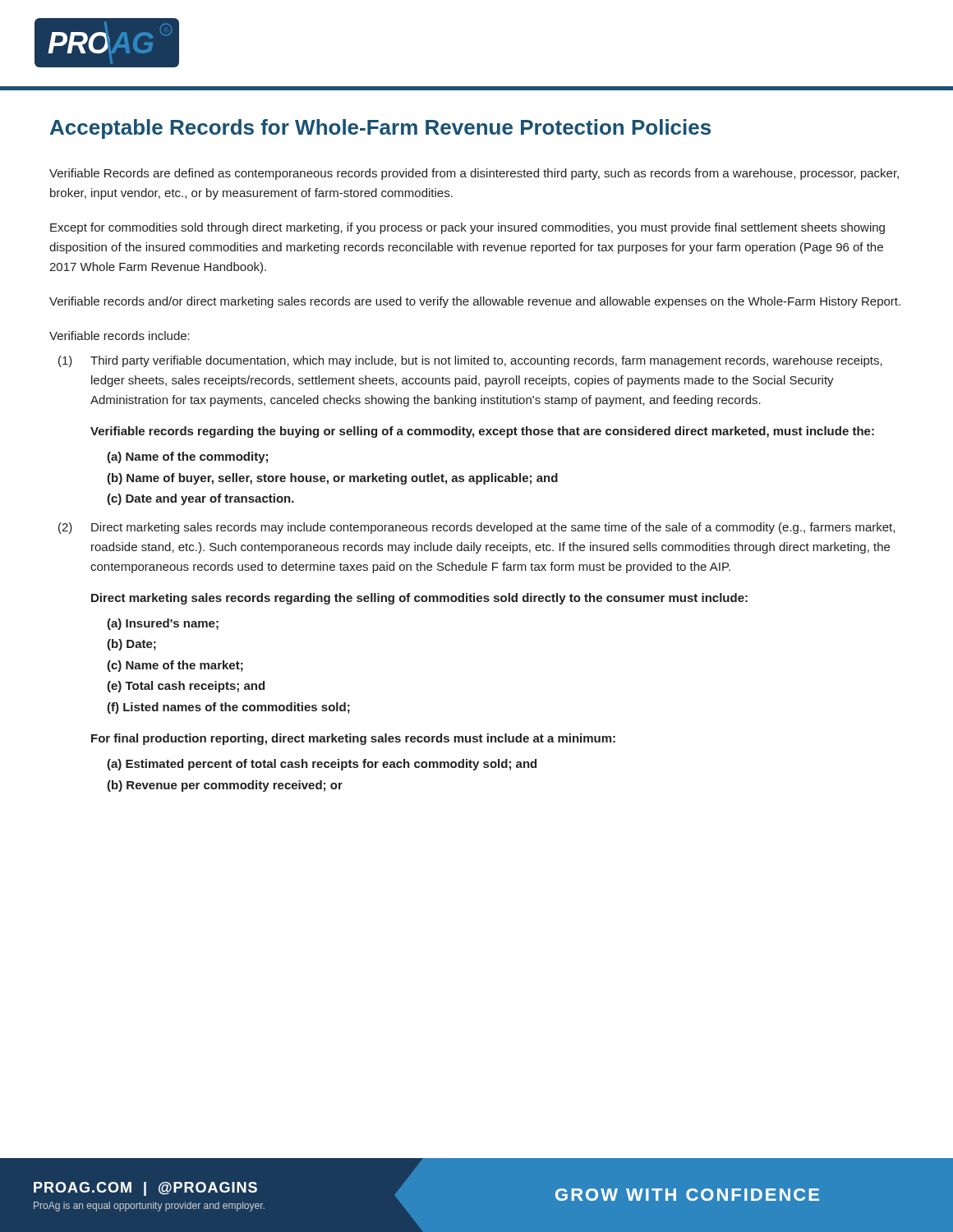This screenshot has width=953, height=1232.
Task: Point to the block beginning "Direct marketing sales records regarding the"
Action: (x=419, y=597)
